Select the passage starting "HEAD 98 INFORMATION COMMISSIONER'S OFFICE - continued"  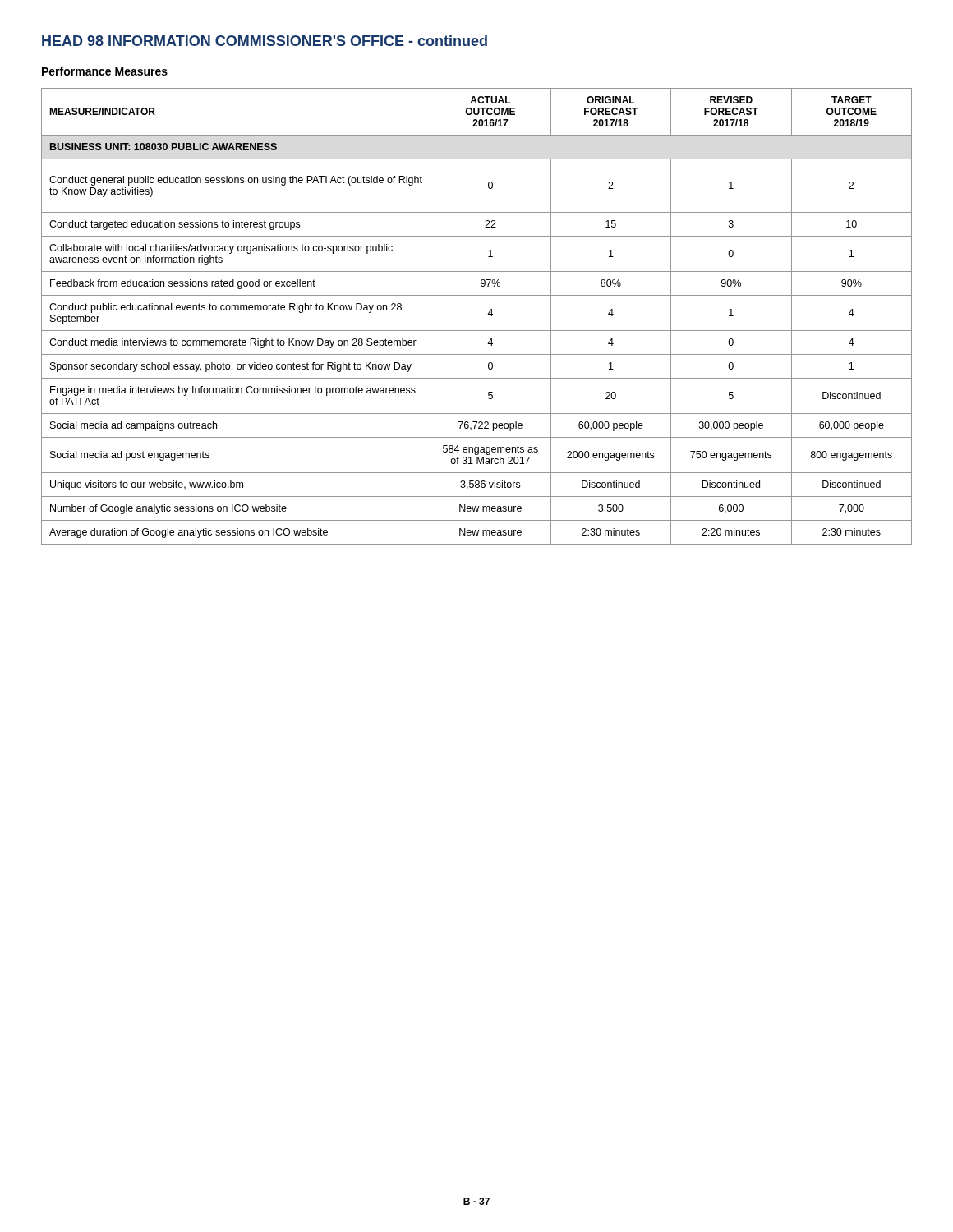[265, 41]
